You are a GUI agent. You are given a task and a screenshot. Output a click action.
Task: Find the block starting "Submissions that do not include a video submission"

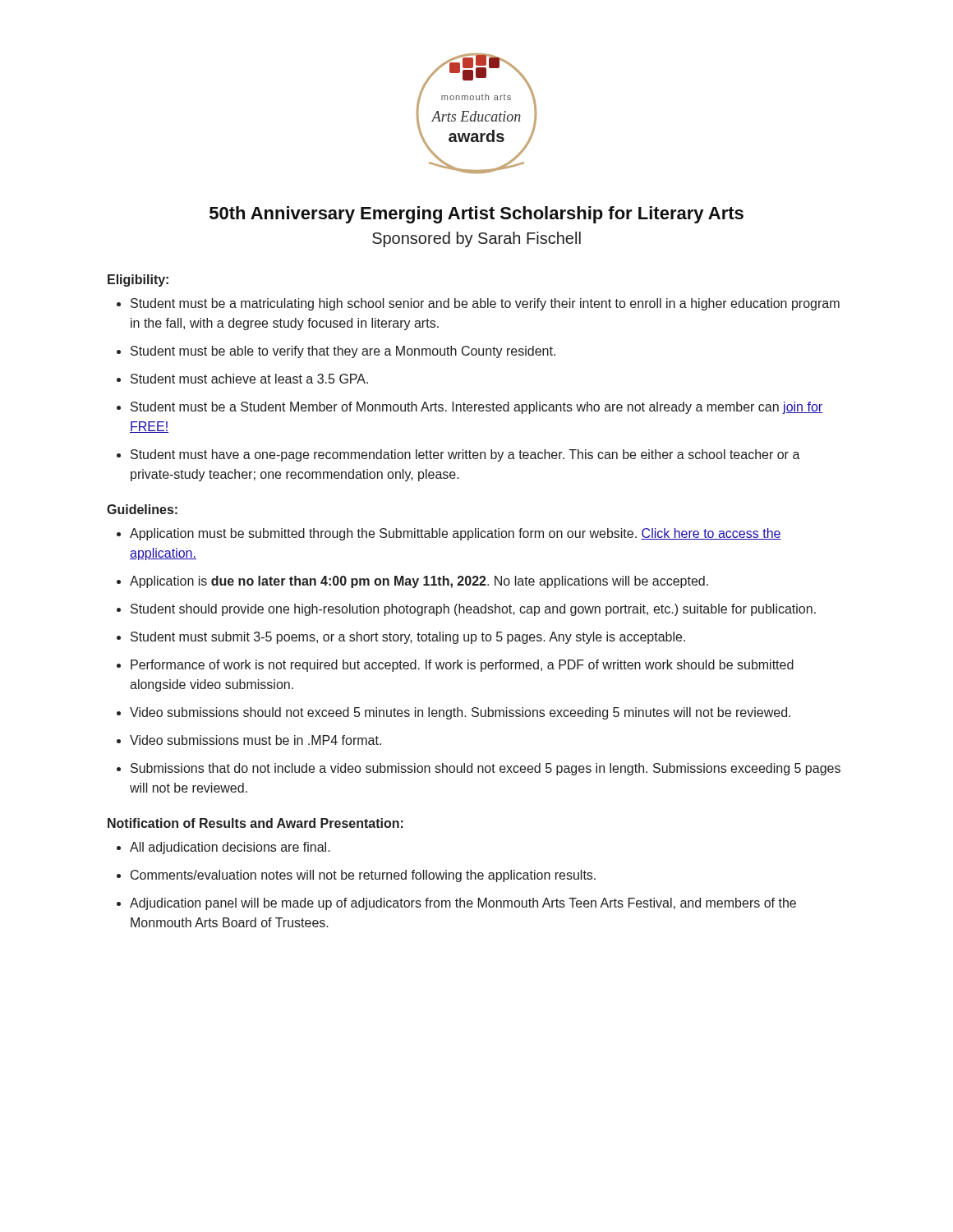[485, 778]
